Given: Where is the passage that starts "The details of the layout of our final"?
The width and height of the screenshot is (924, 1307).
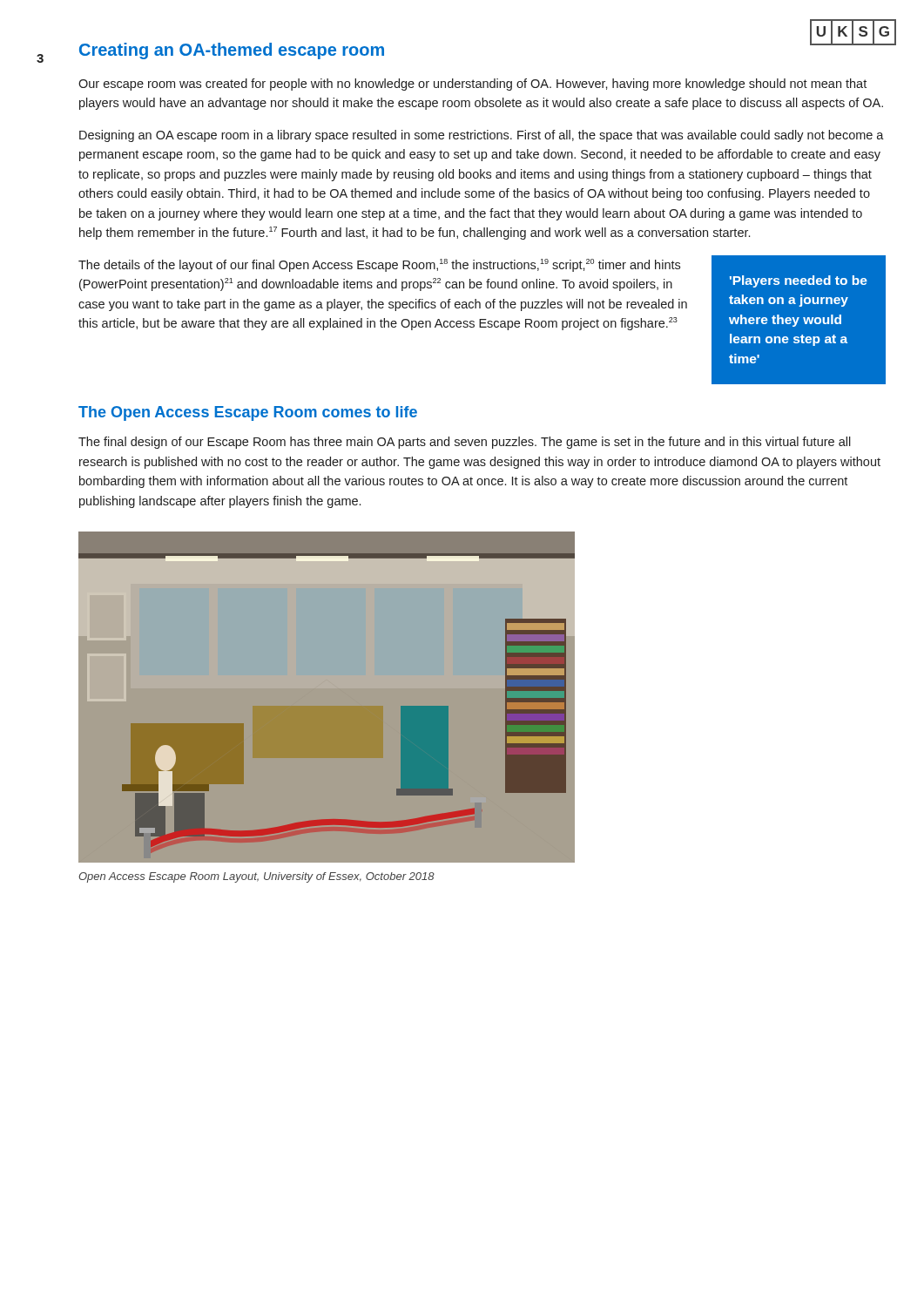Looking at the screenshot, I should (x=383, y=294).
